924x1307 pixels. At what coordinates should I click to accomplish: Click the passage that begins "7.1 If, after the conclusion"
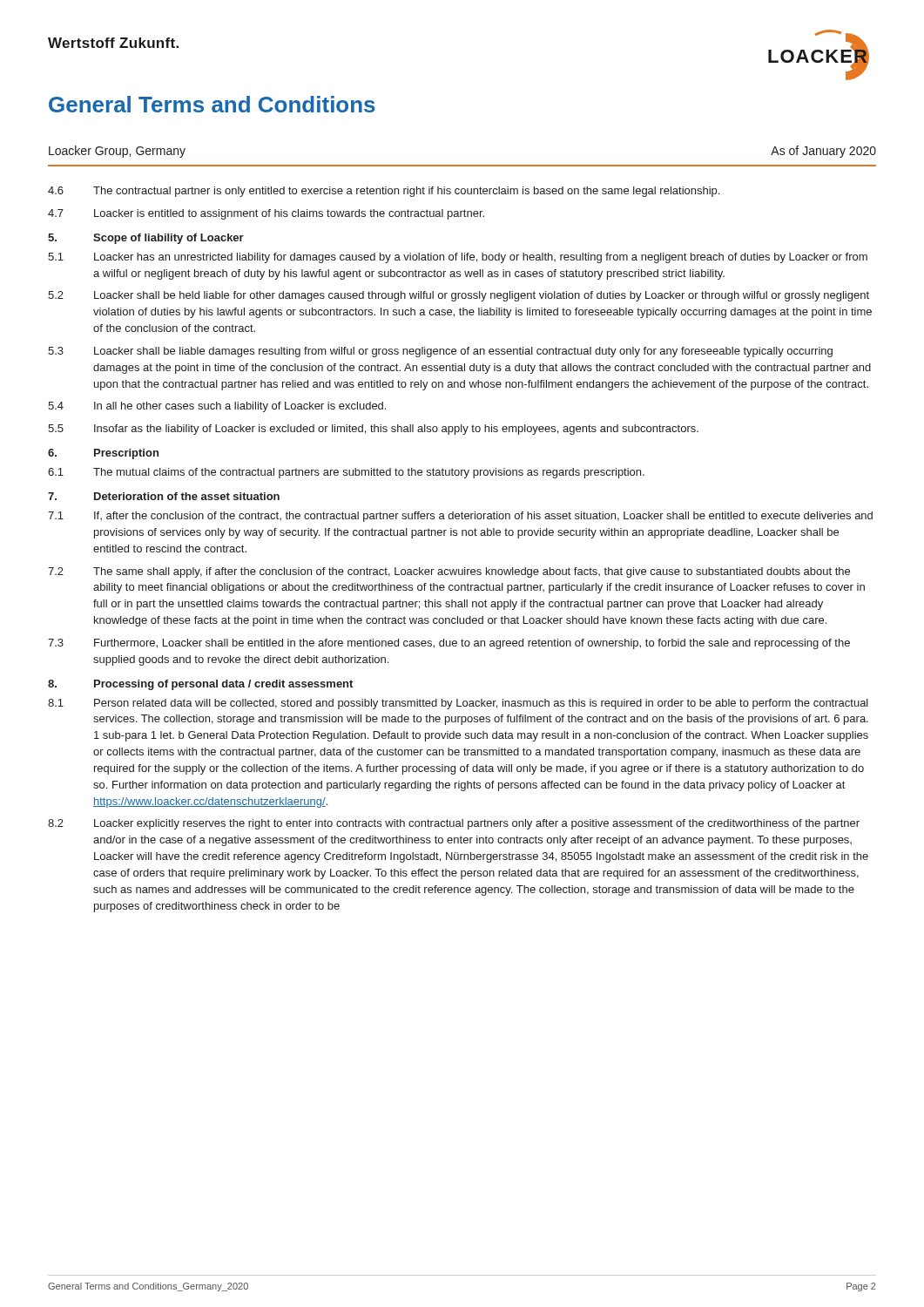[462, 533]
